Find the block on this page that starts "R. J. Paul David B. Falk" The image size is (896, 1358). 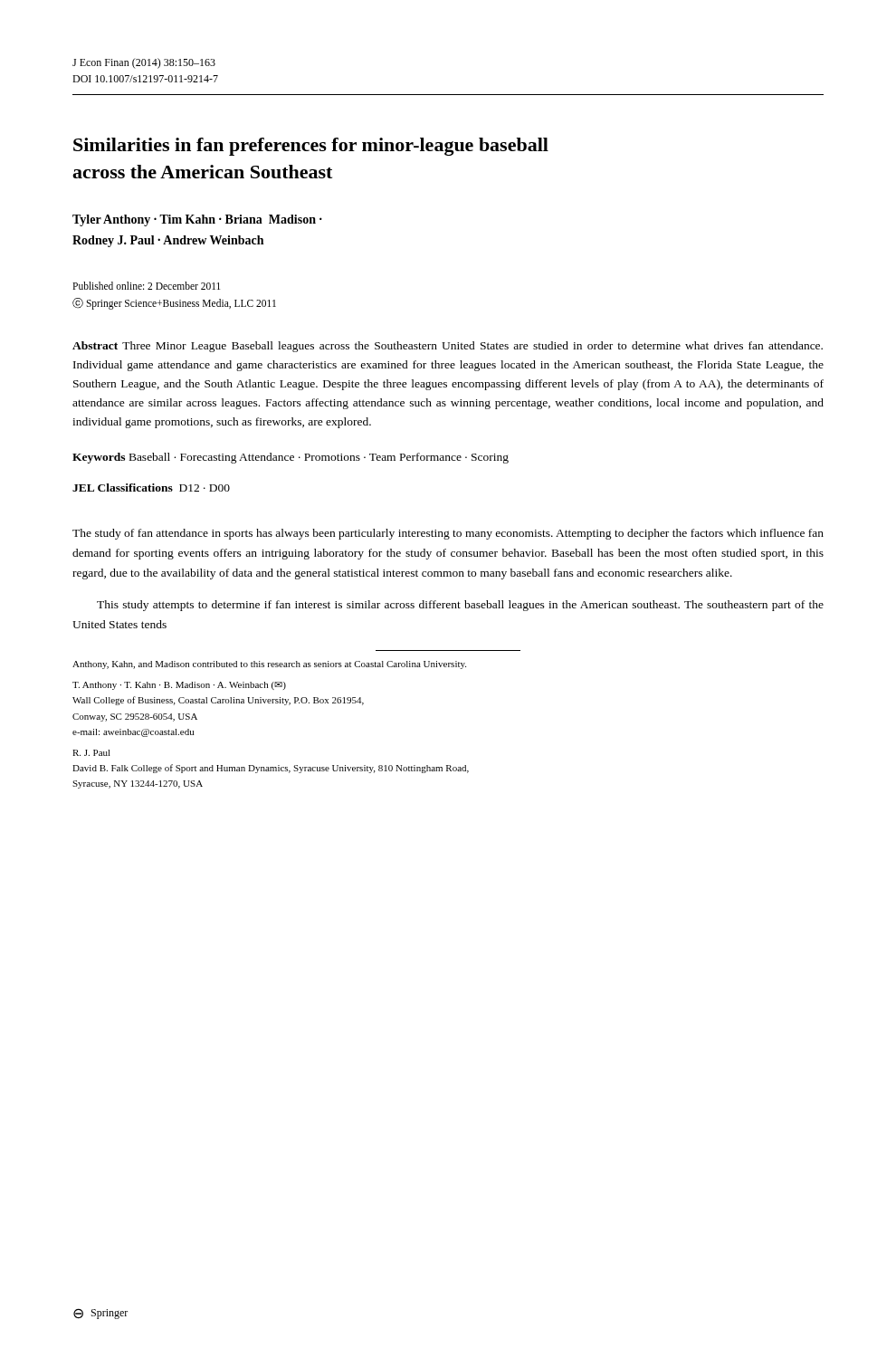point(271,767)
